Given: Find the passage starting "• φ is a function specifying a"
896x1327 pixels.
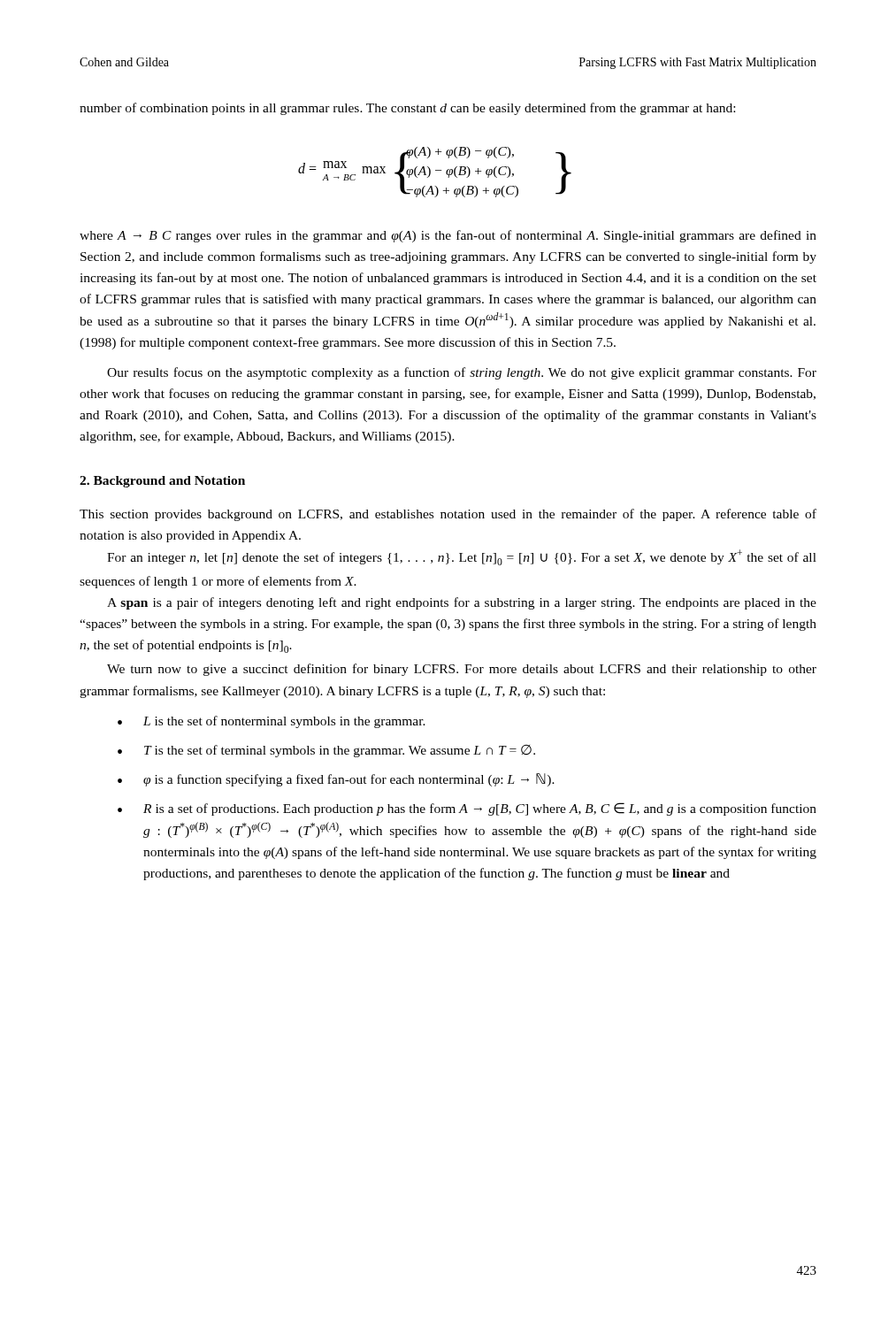Looking at the screenshot, I should click(x=467, y=781).
